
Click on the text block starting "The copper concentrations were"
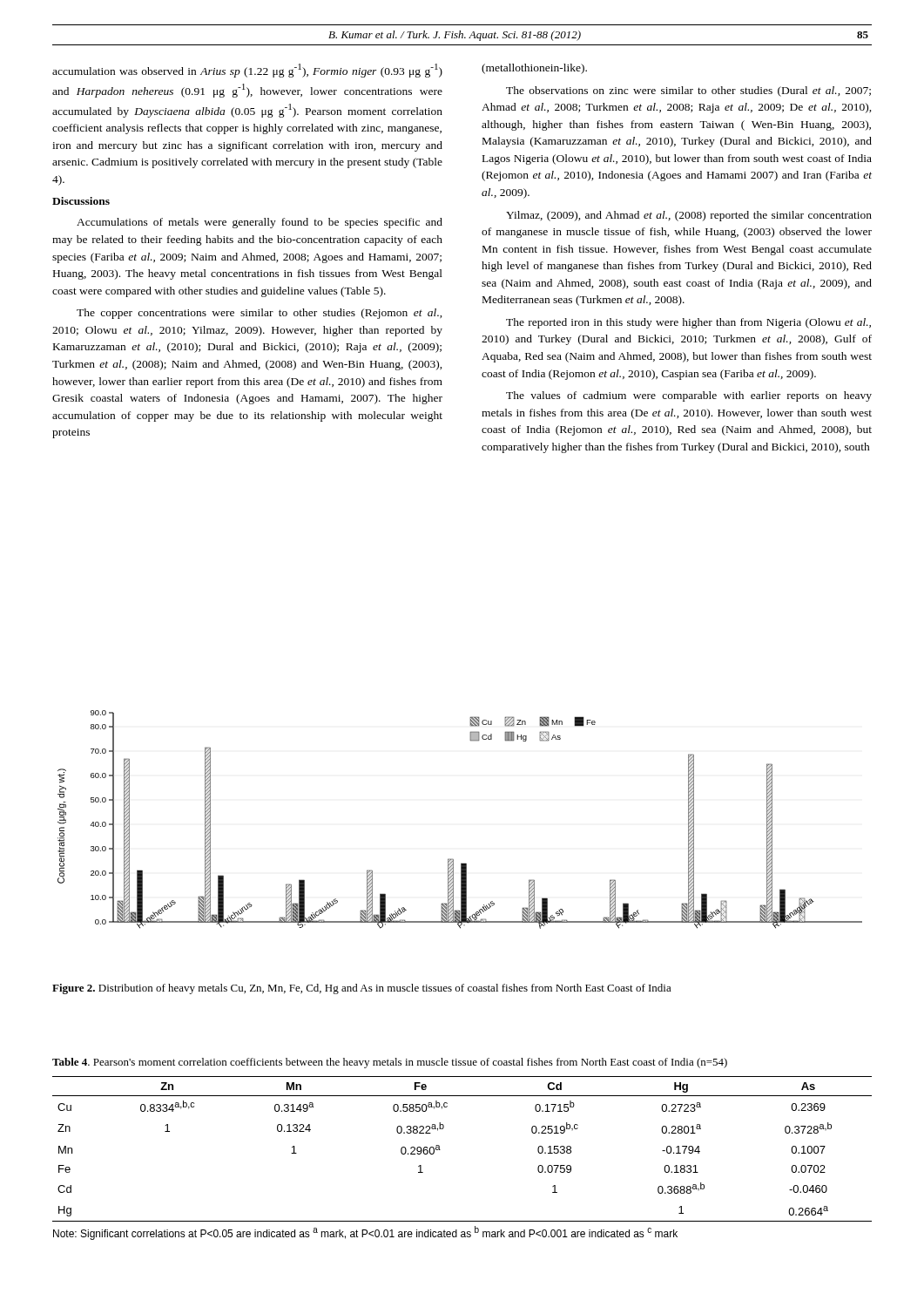247,372
